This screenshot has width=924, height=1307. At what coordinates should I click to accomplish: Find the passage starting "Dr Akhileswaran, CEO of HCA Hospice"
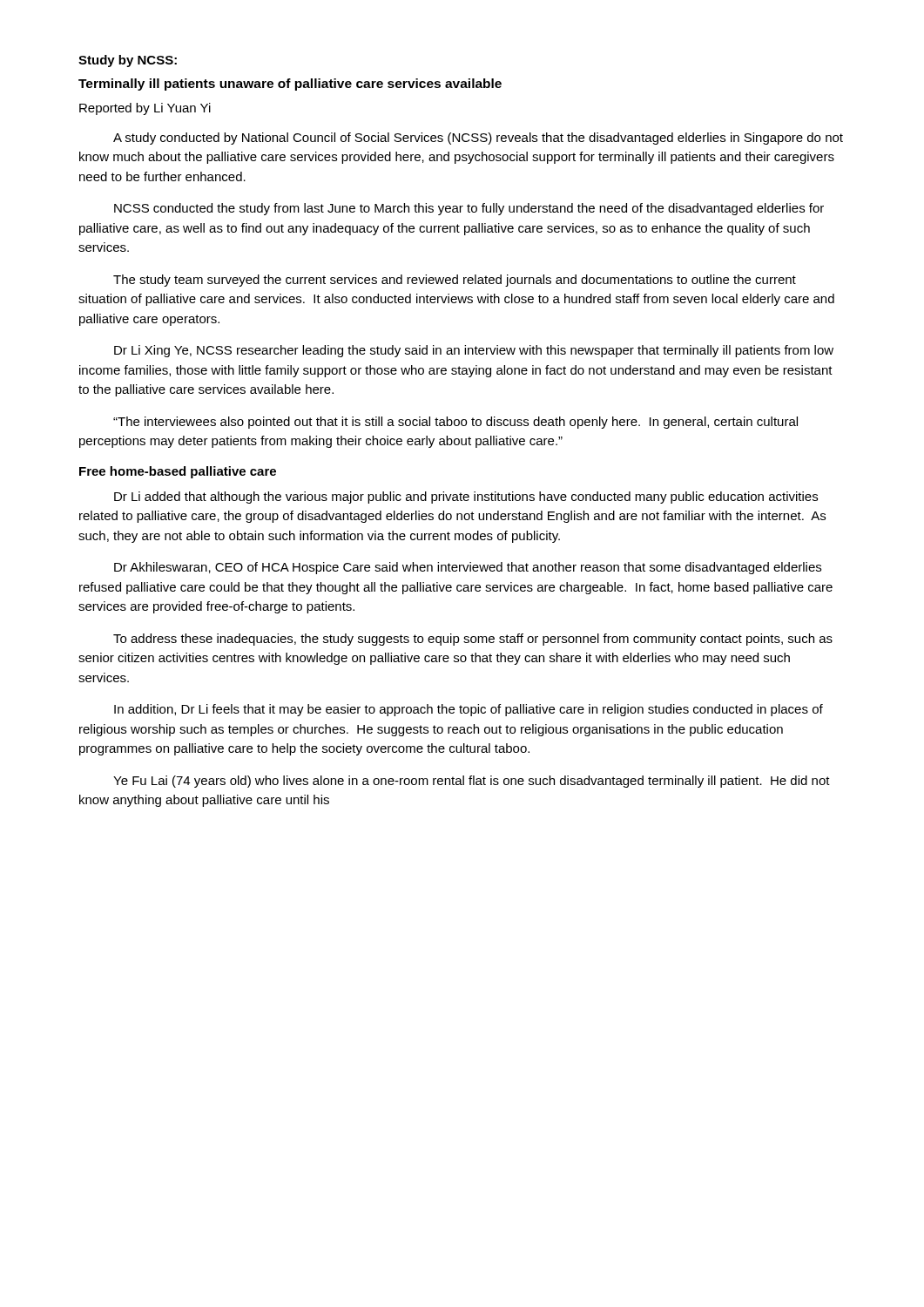(456, 587)
